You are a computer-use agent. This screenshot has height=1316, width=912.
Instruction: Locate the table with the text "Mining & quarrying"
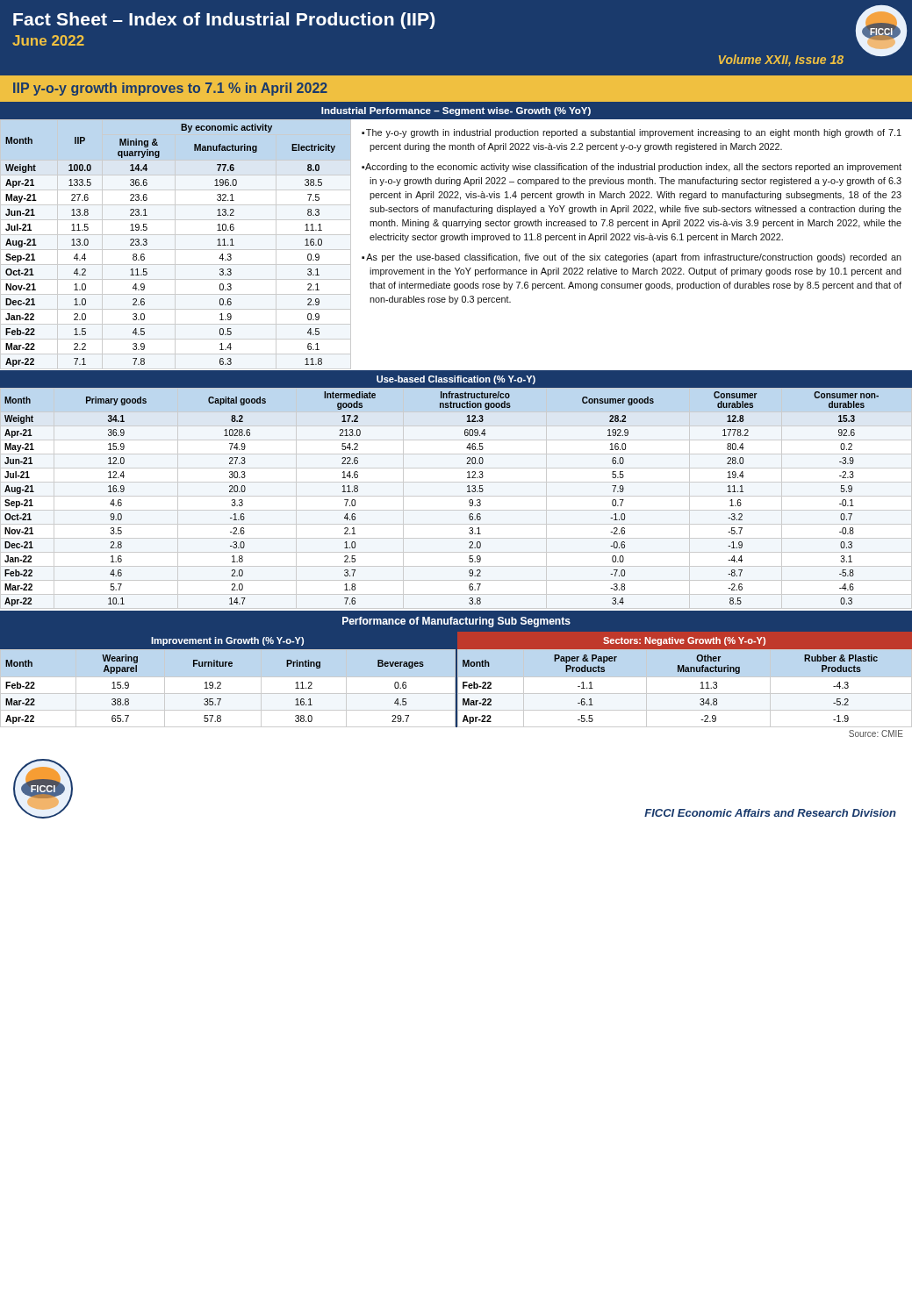click(x=176, y=244)
